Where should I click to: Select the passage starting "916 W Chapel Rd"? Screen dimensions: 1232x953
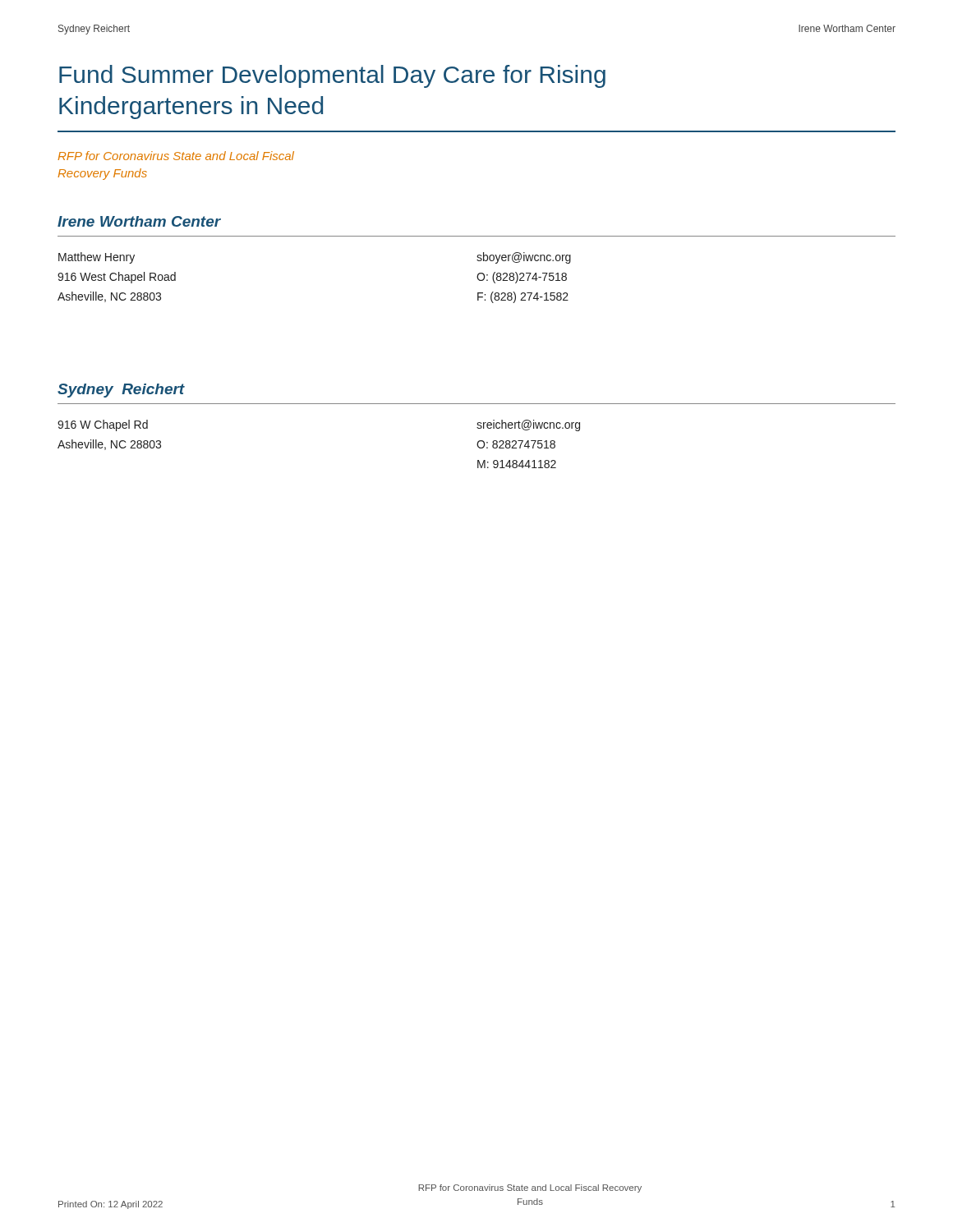point(476,445)
